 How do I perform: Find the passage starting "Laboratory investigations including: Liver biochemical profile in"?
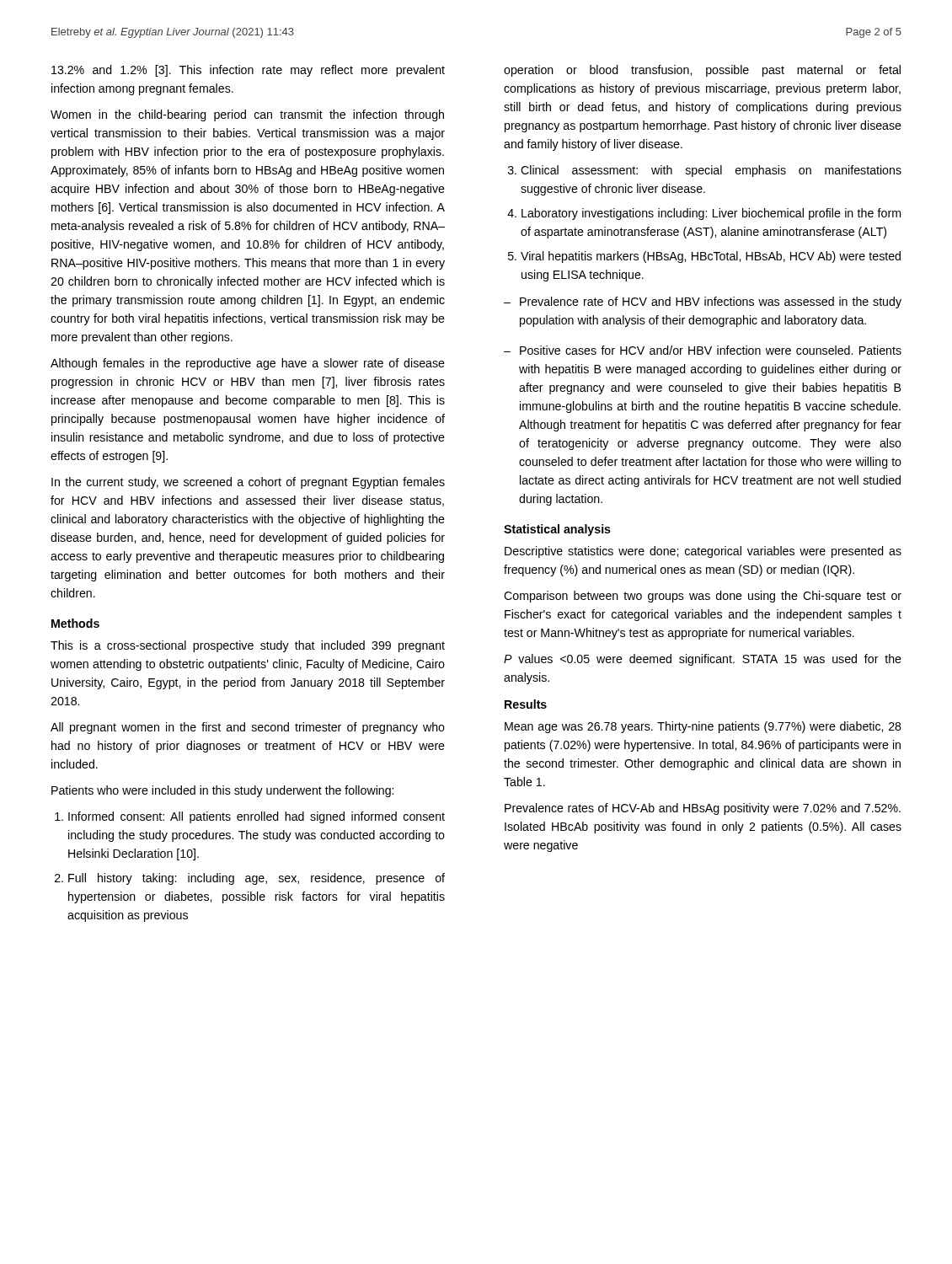pos(703,222)
